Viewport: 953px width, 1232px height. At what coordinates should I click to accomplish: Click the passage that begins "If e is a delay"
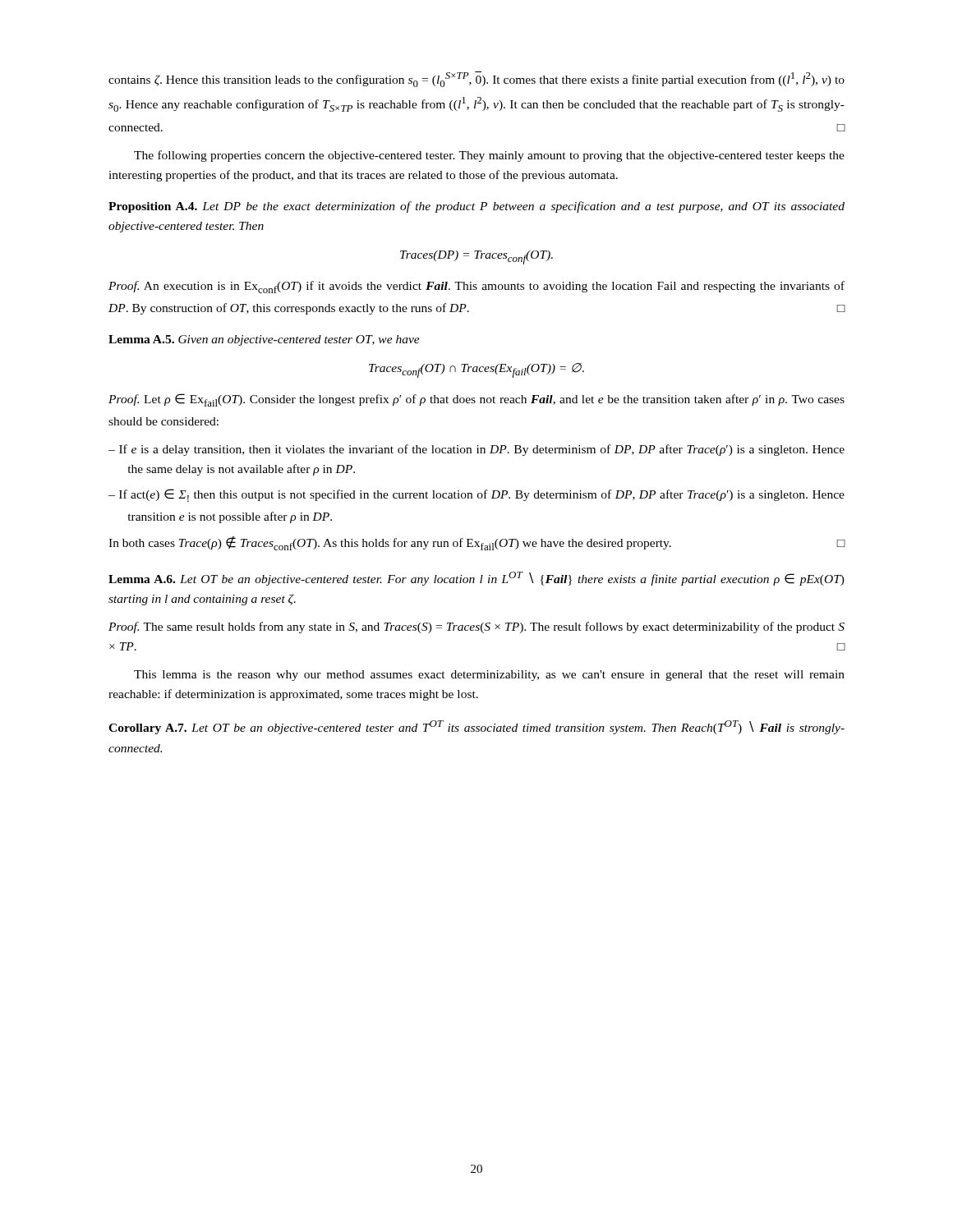click(x=476, y=459)
